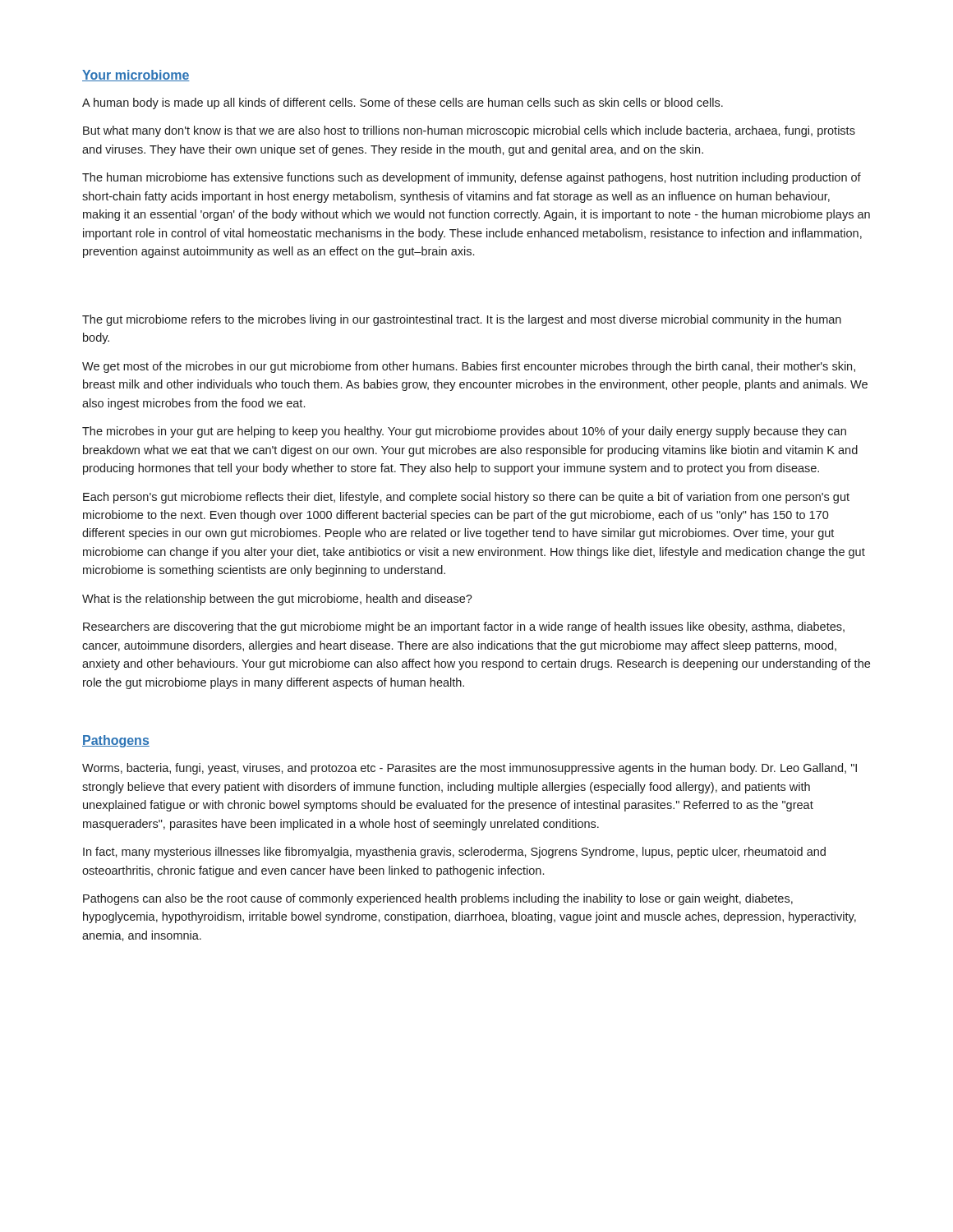
Task: Select the text block that says "What is the relationship between the gut microbiome,"
Action: click(x=277, y=599)
